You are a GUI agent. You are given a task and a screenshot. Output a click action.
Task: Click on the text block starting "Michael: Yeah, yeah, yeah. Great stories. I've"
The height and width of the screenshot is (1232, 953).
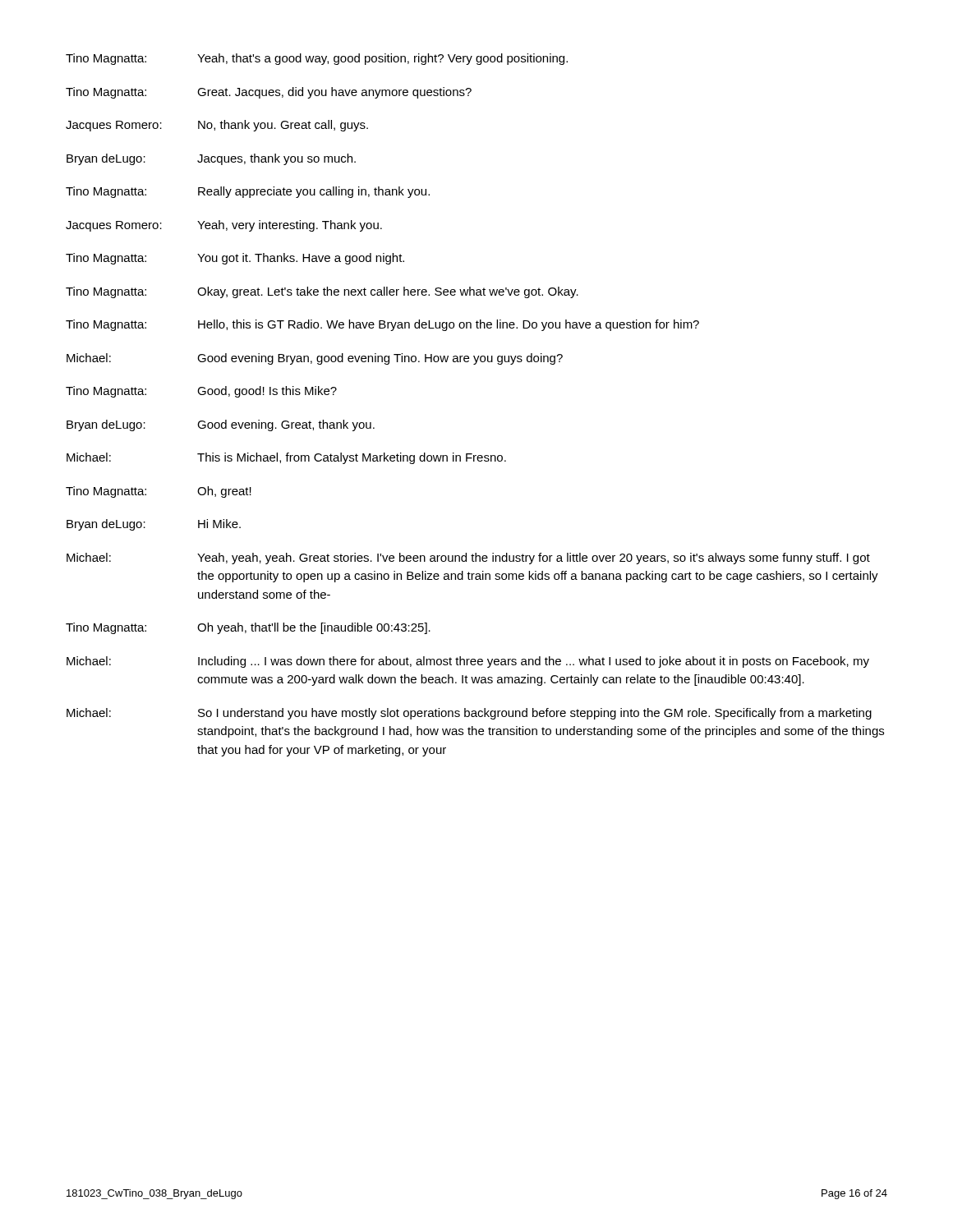coord(476,576)
